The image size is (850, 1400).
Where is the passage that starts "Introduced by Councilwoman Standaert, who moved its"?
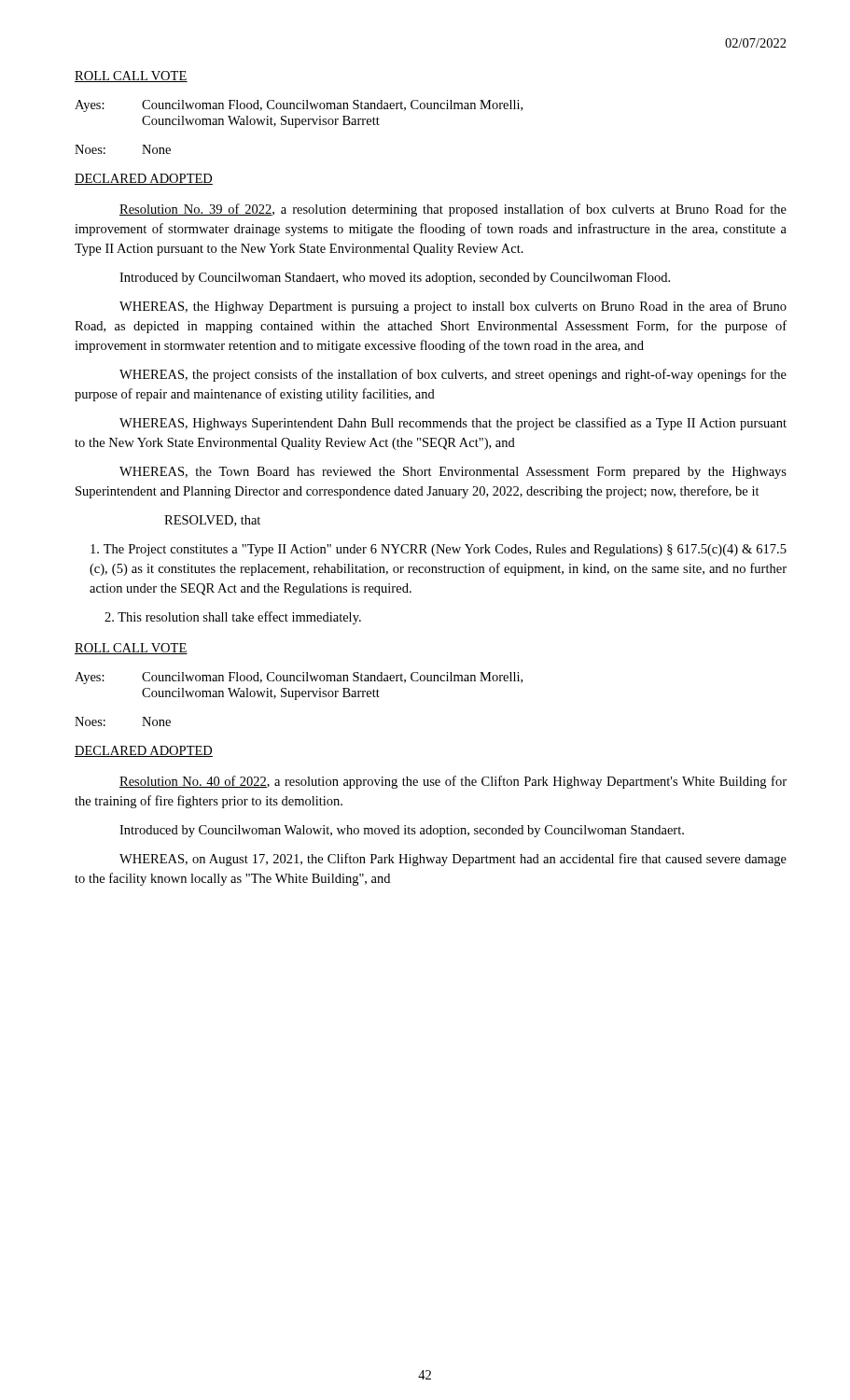(395, 277)
